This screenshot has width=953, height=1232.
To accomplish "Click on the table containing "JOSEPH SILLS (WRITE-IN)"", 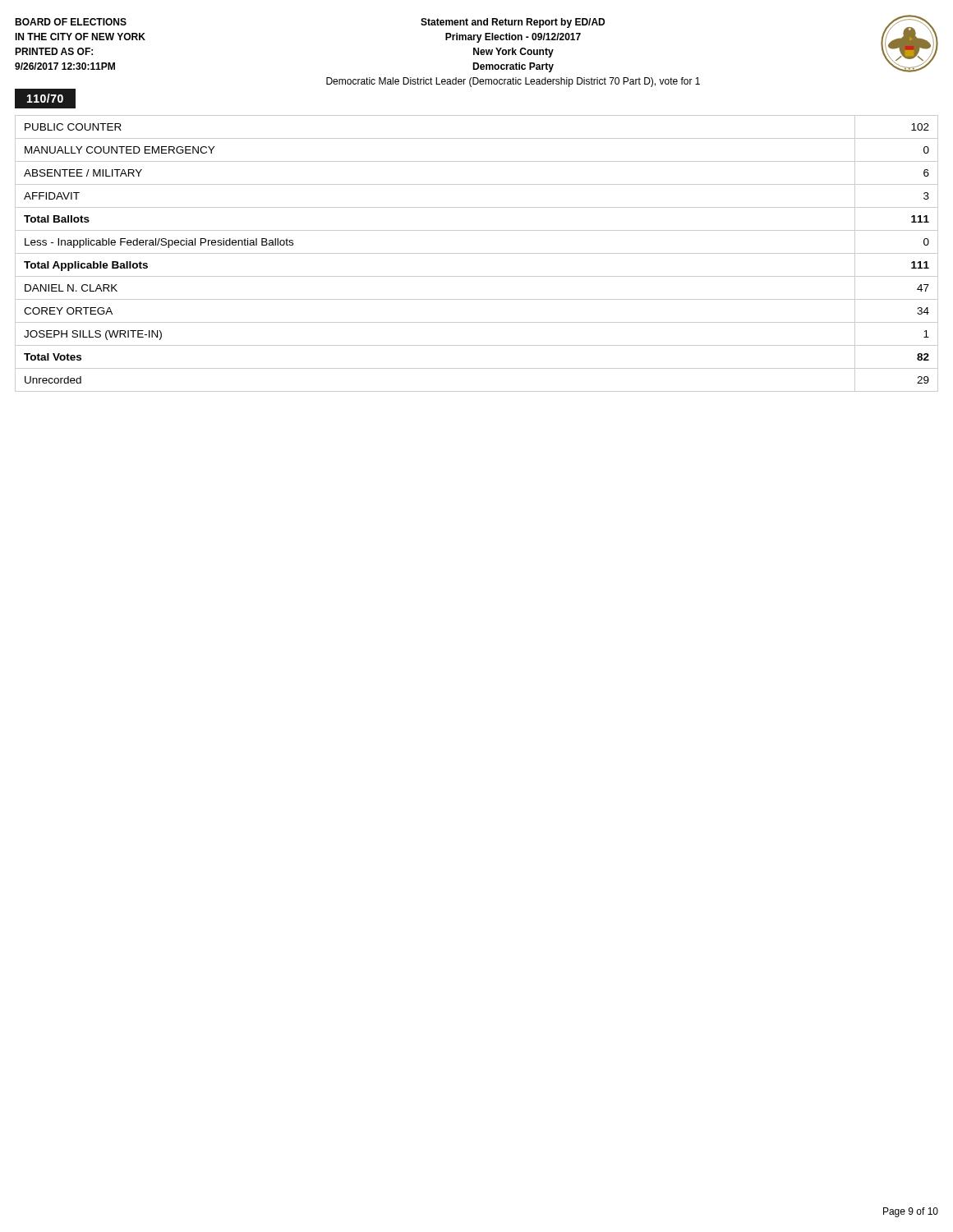I will (476, 253).
